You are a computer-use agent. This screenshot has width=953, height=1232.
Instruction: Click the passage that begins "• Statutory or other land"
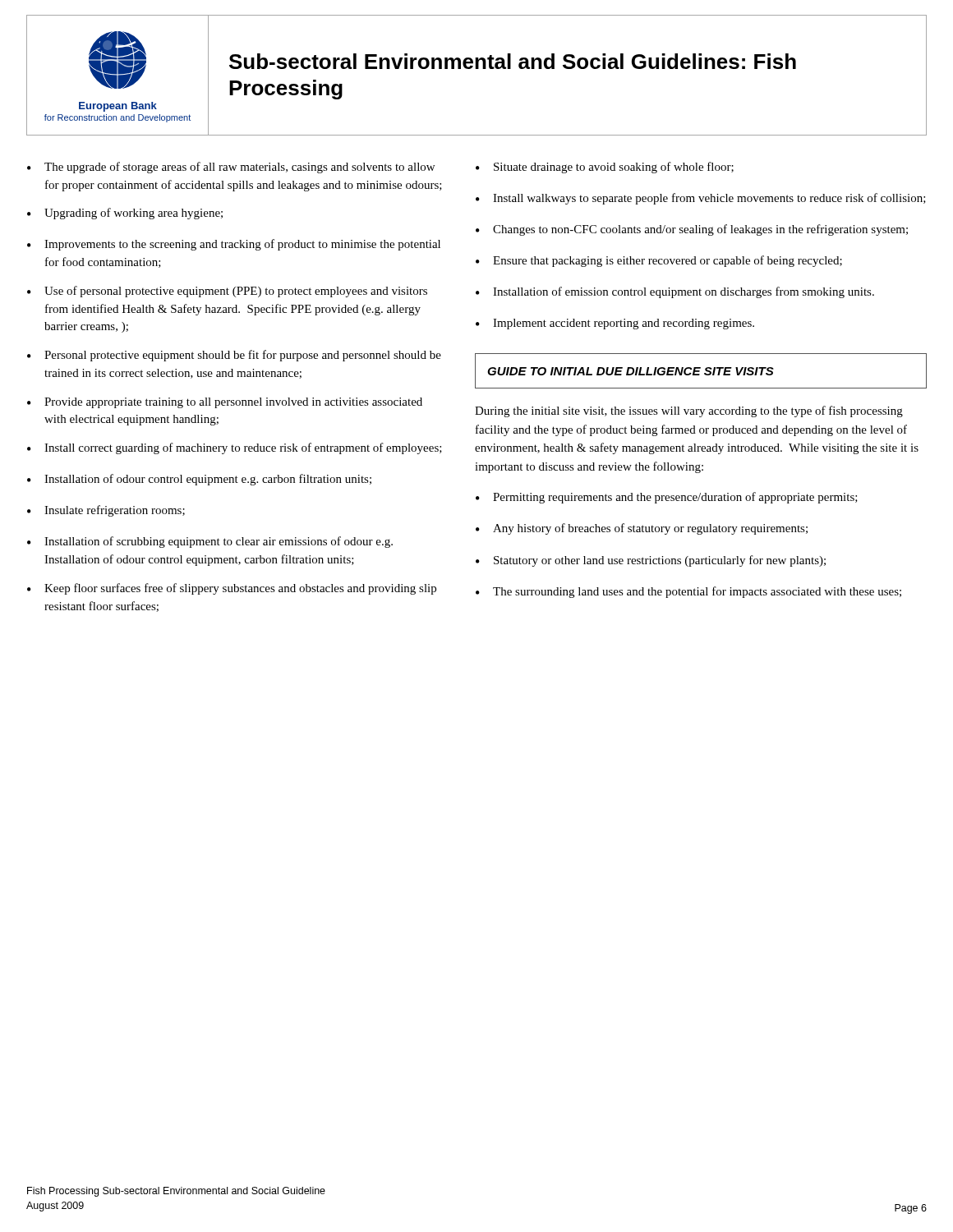651,562
